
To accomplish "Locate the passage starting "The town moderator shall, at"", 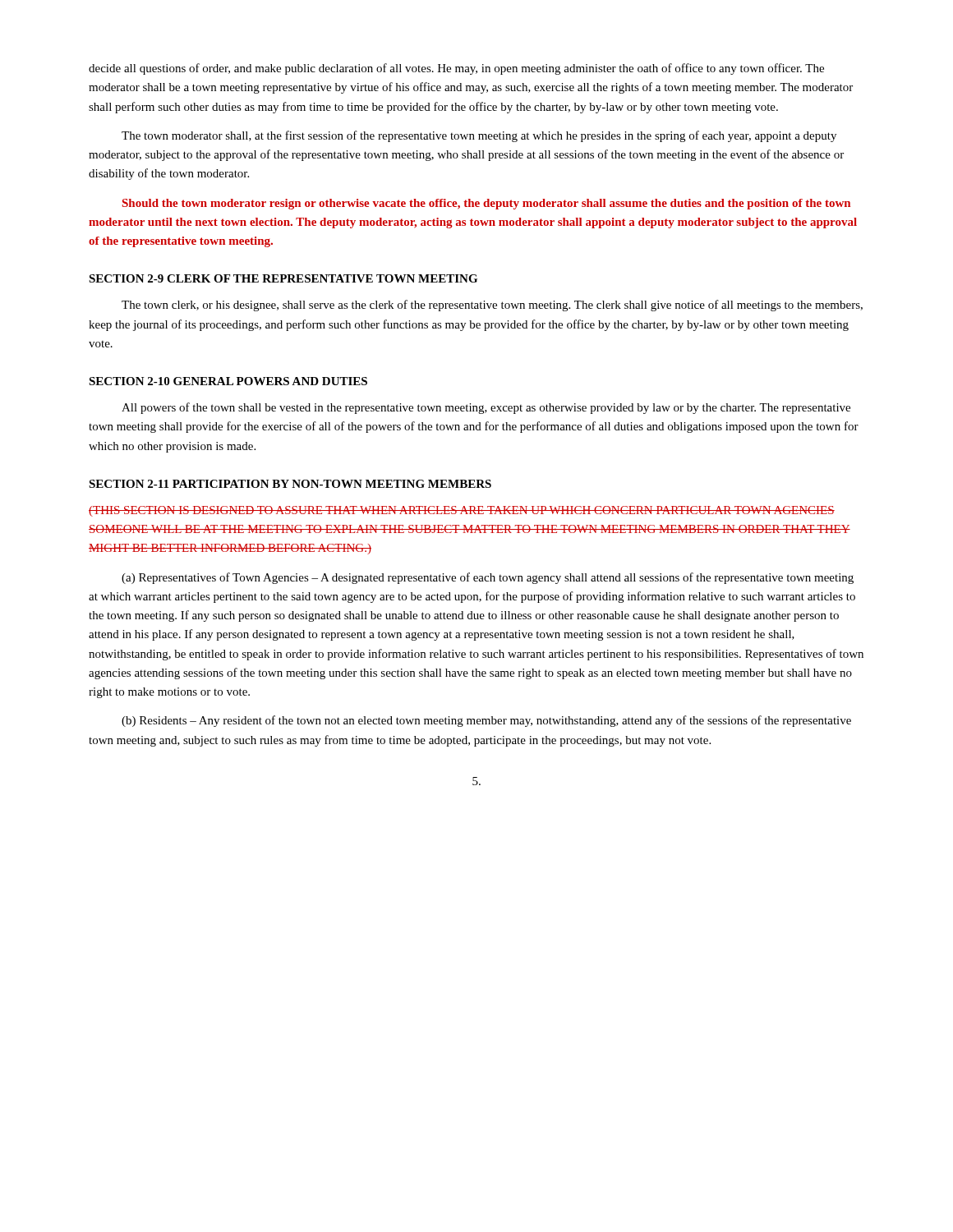I will coord(476,155).
